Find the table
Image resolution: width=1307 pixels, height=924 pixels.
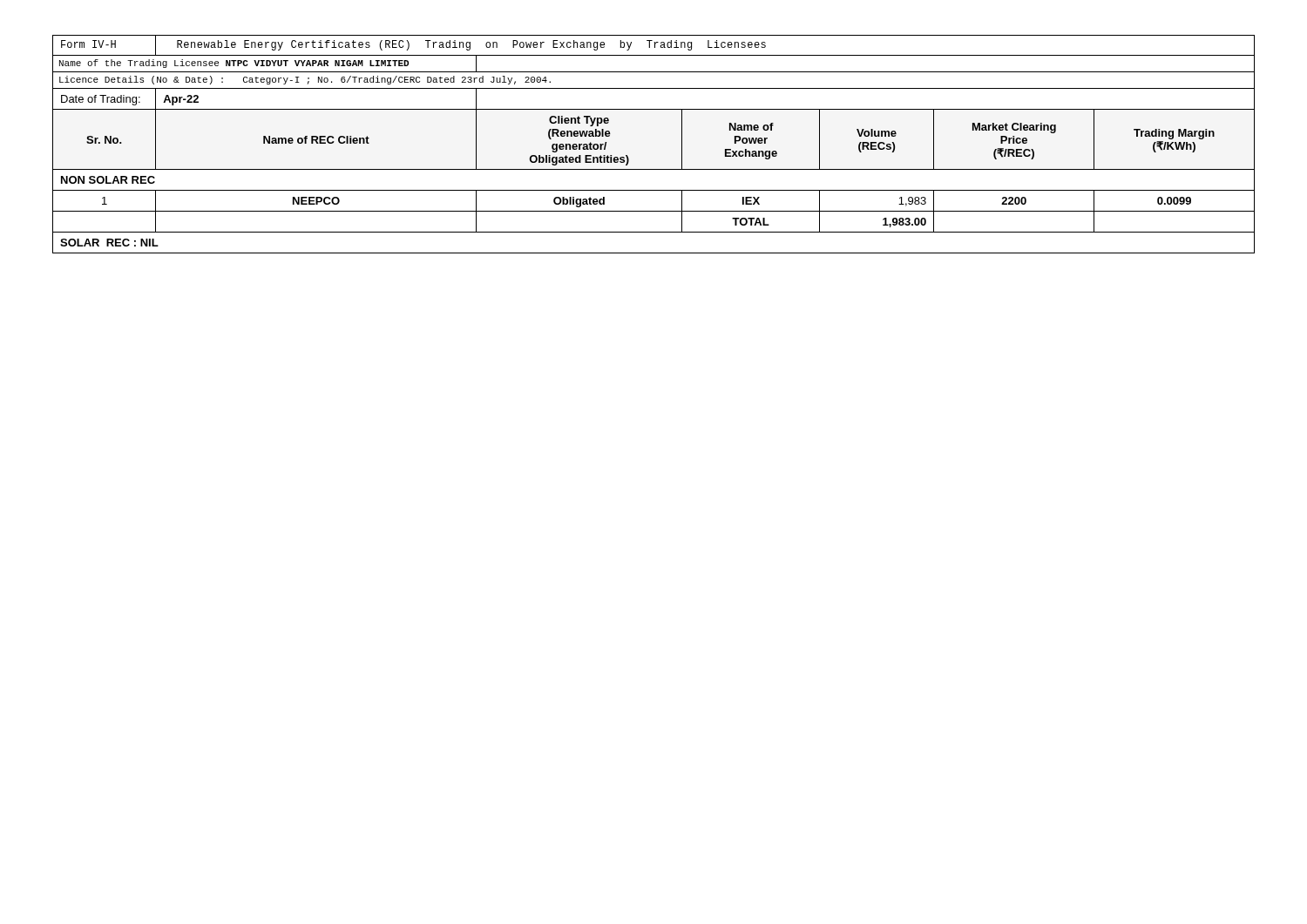[x=654, y=144]
